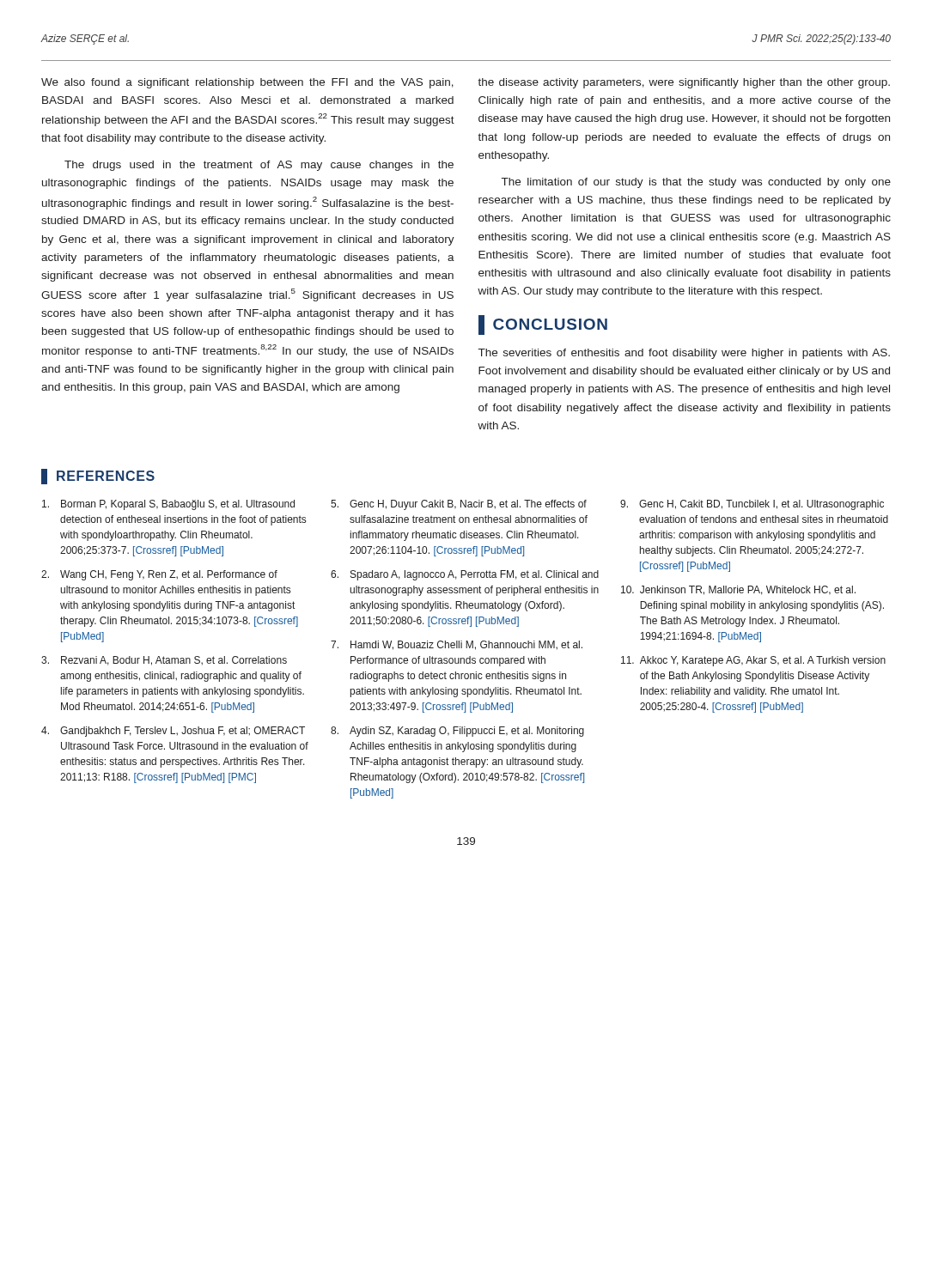
Task: Point to the passage starting "5. Genc H, Duyur Cakit B,"
Action: coord(466,527)
